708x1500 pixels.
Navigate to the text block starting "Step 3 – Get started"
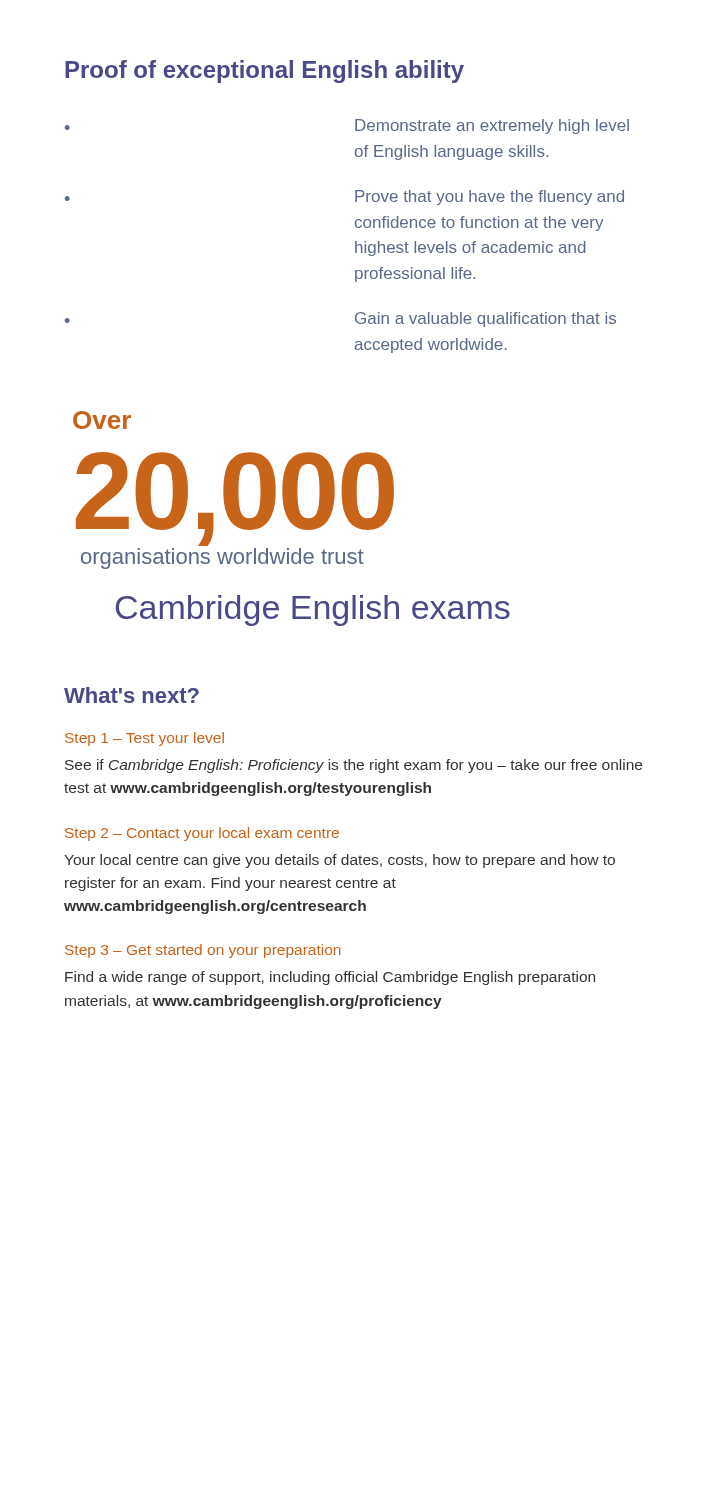pyautogui.click(x=203, y=951)
